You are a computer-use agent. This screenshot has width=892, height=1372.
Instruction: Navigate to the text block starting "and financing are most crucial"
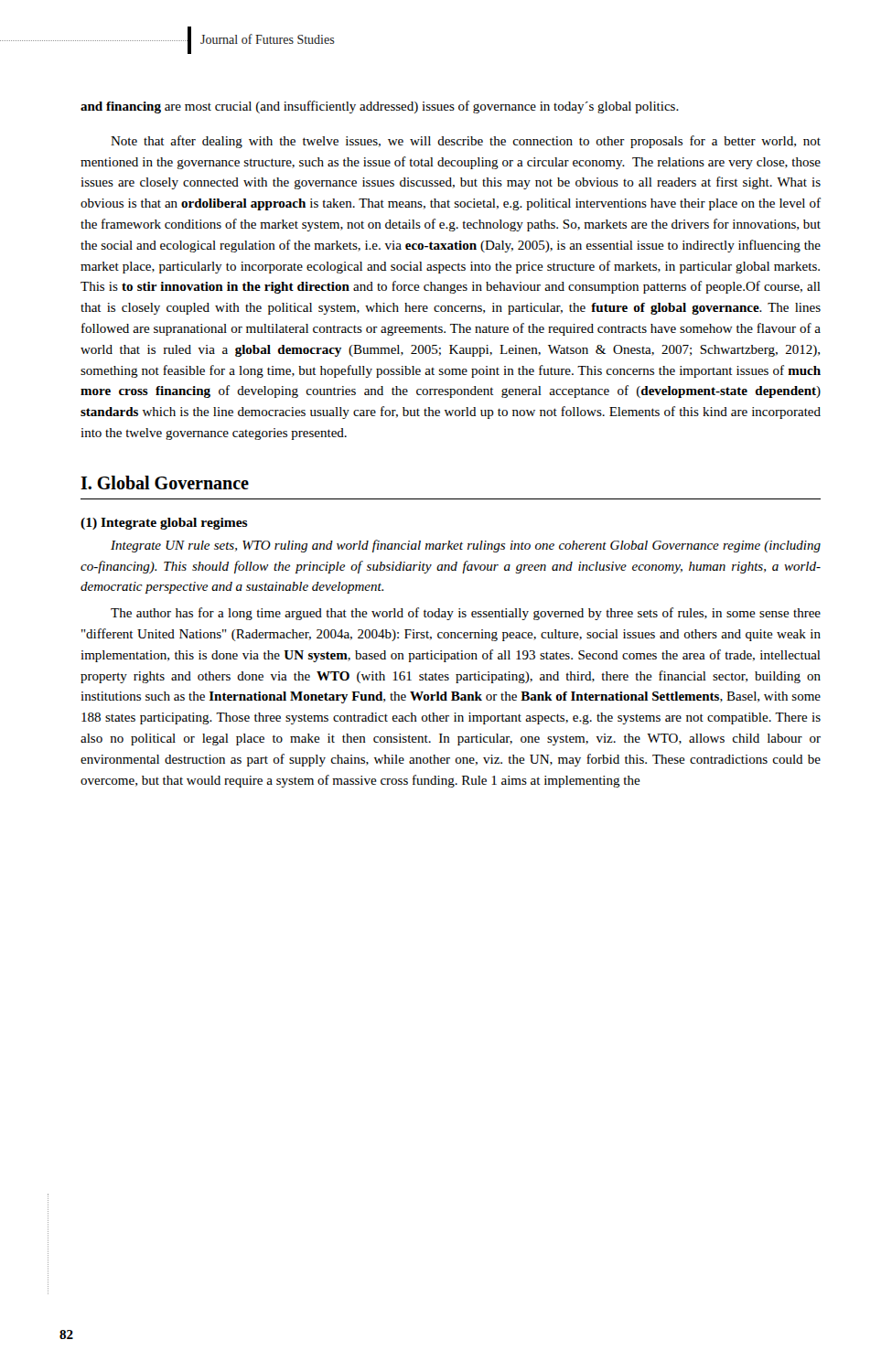point(451,270)
